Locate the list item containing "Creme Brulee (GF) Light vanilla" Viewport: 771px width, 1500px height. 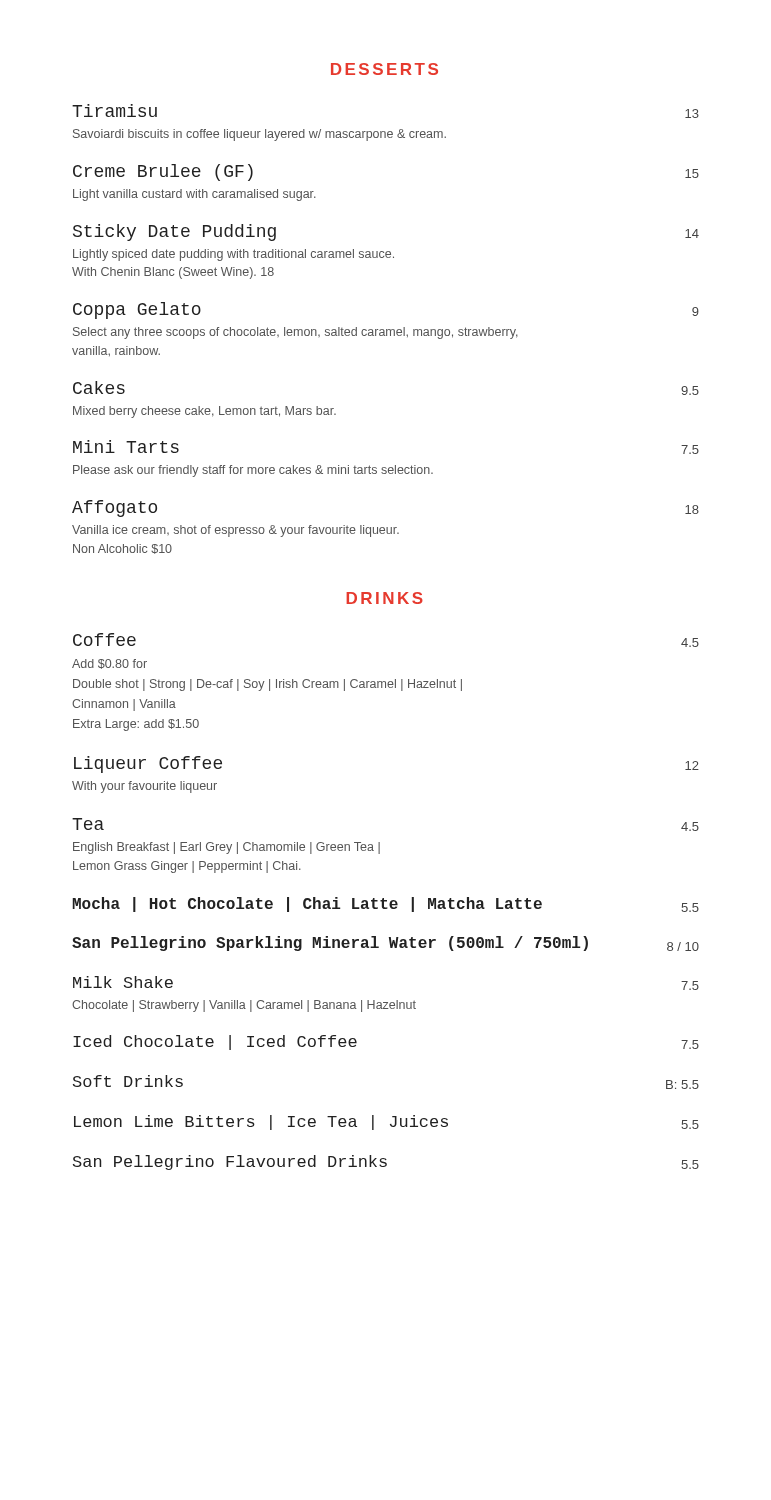(x=162, y=172)
